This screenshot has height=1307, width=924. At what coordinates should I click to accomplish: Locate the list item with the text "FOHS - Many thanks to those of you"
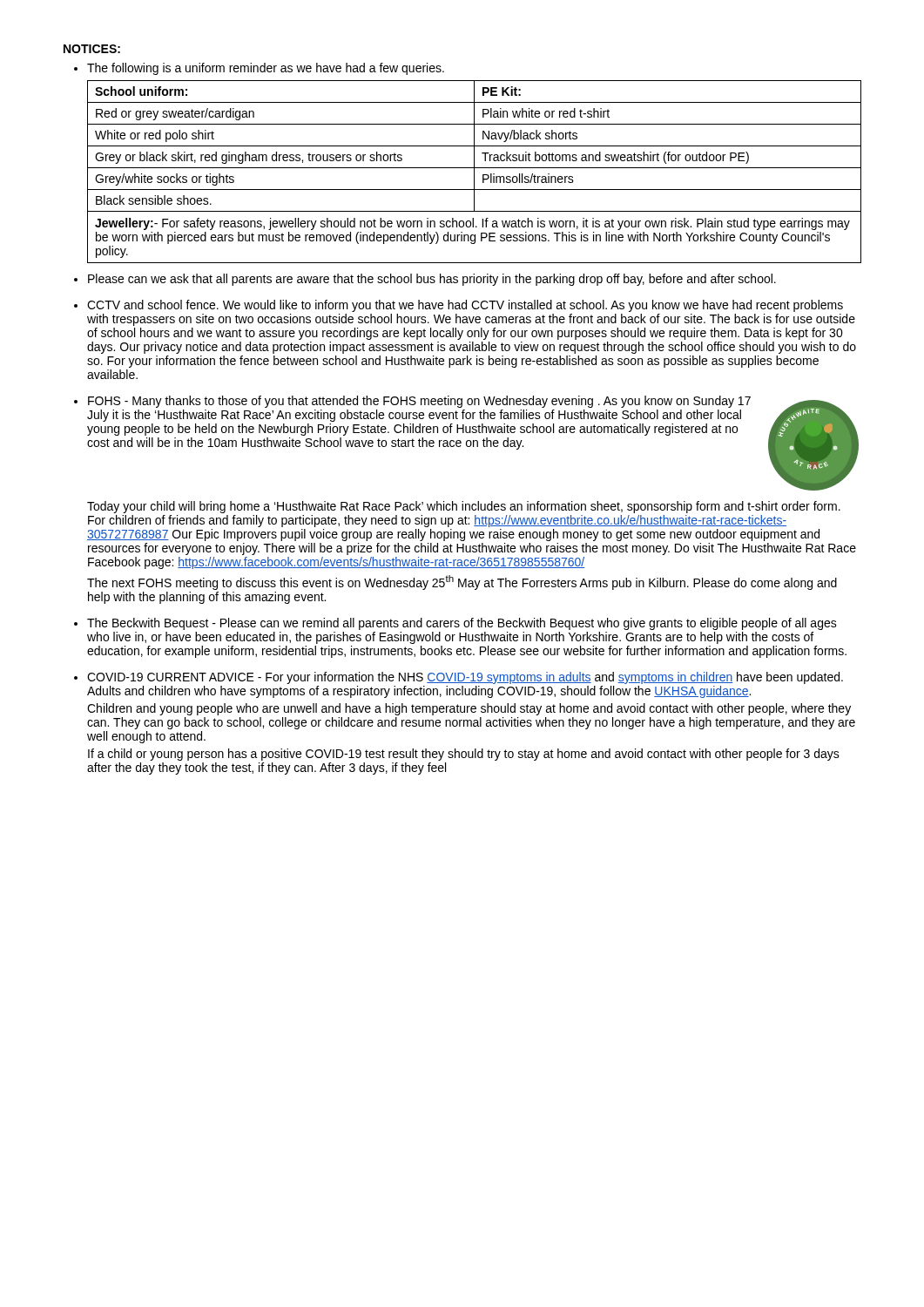tap(474, 499)
